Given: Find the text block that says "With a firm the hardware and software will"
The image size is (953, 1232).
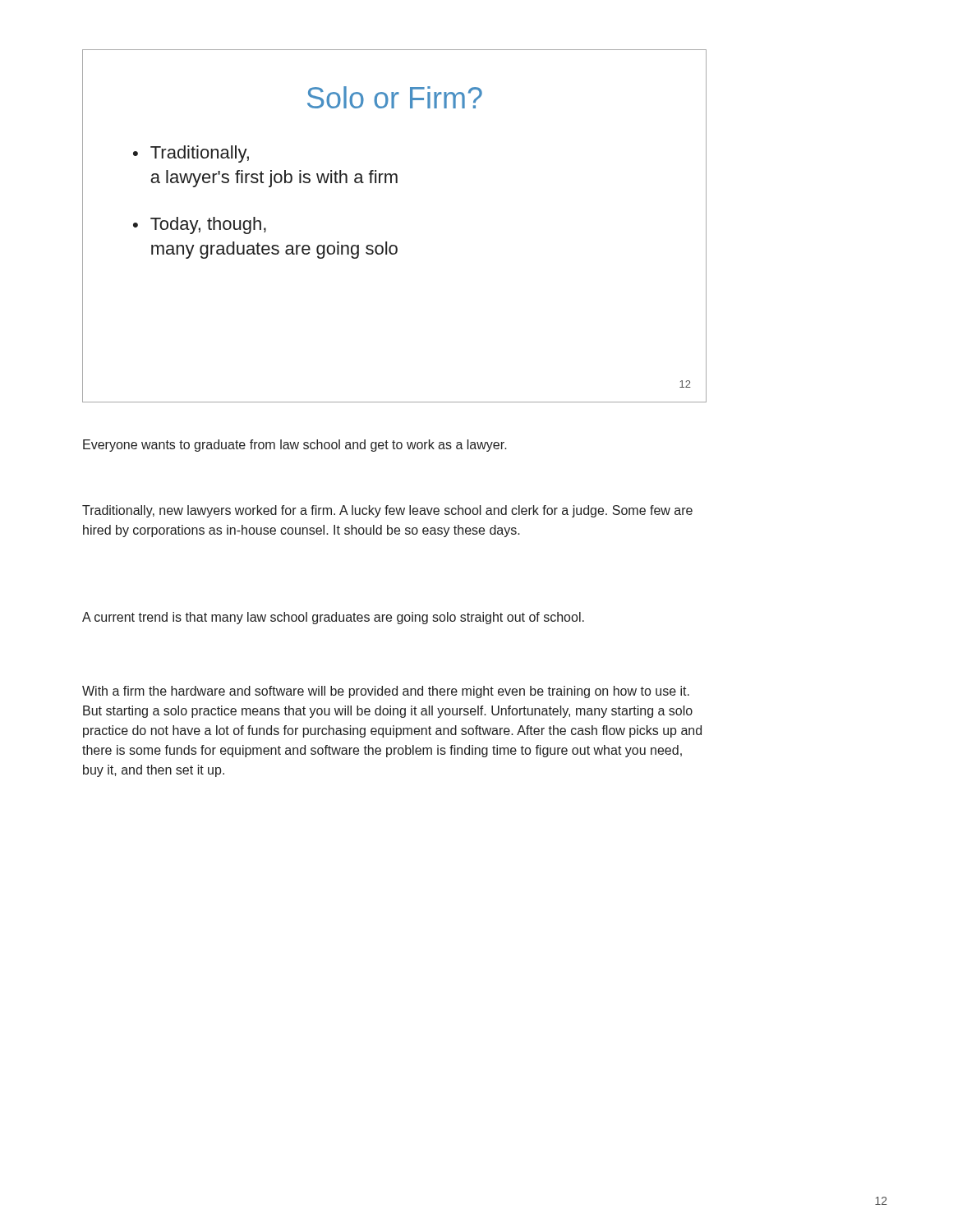Looking at the screenshot, I should 392,731.
